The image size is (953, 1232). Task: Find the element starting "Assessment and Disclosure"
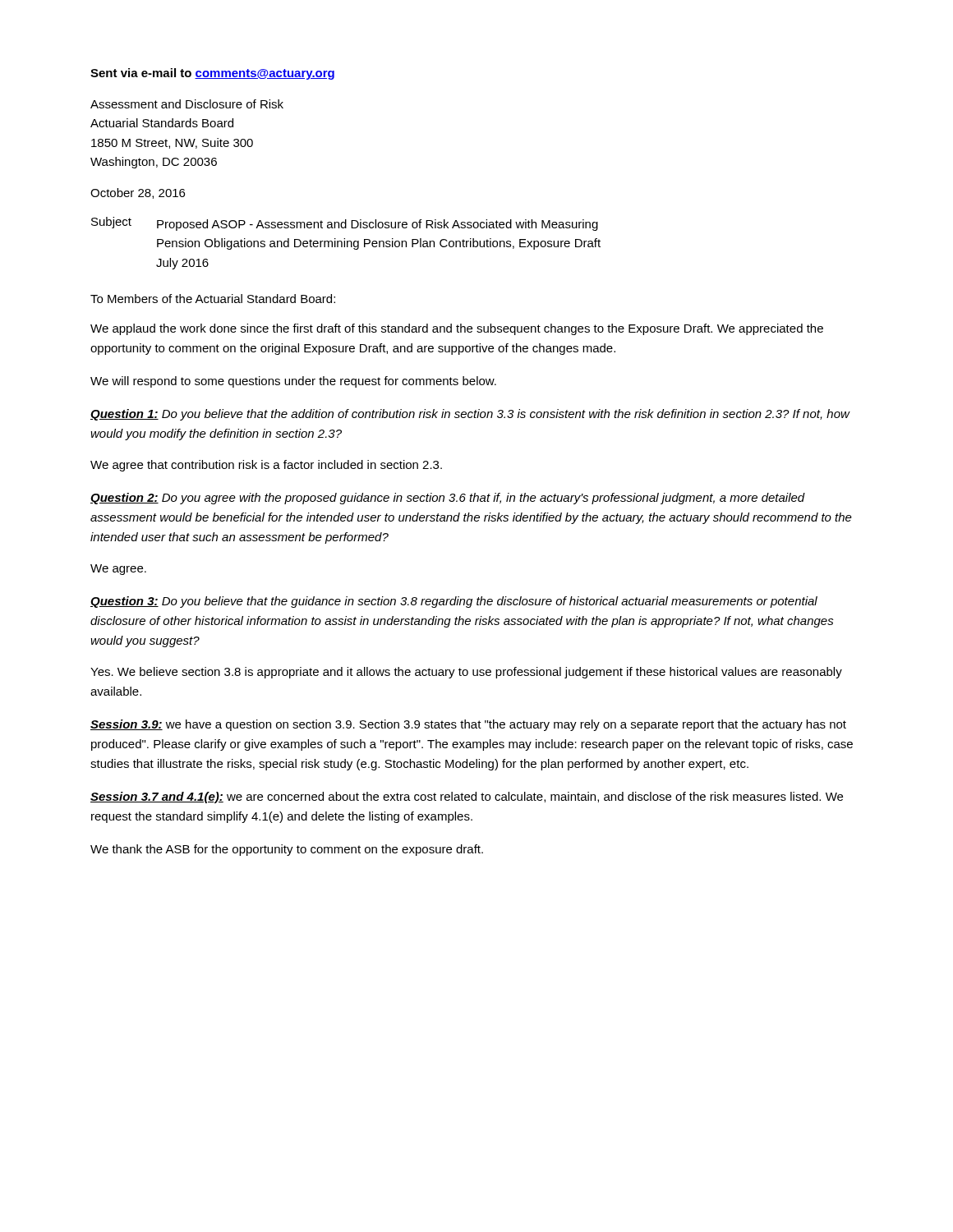(187, 133)
